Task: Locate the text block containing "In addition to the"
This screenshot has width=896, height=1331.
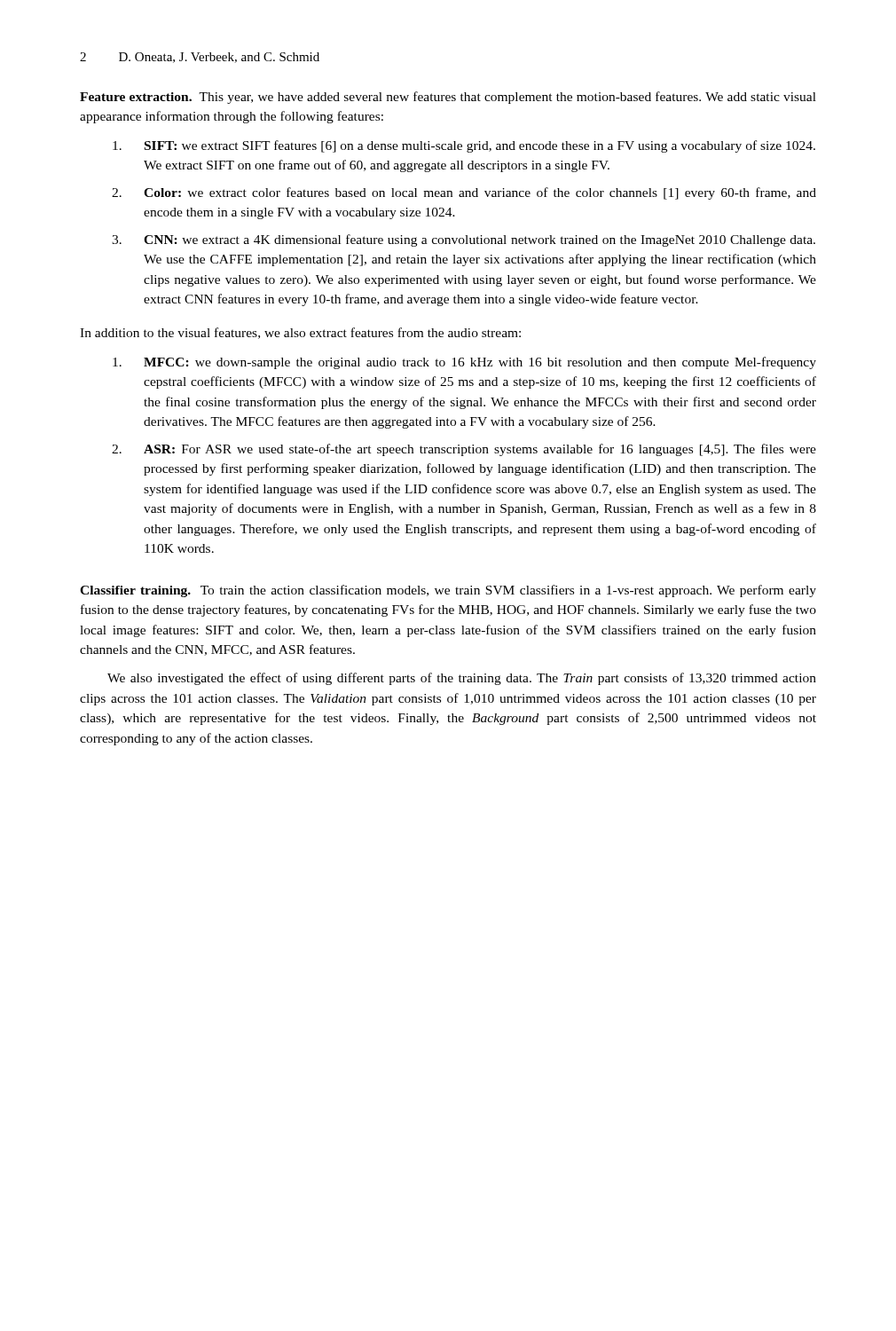Action: (448, 333)
